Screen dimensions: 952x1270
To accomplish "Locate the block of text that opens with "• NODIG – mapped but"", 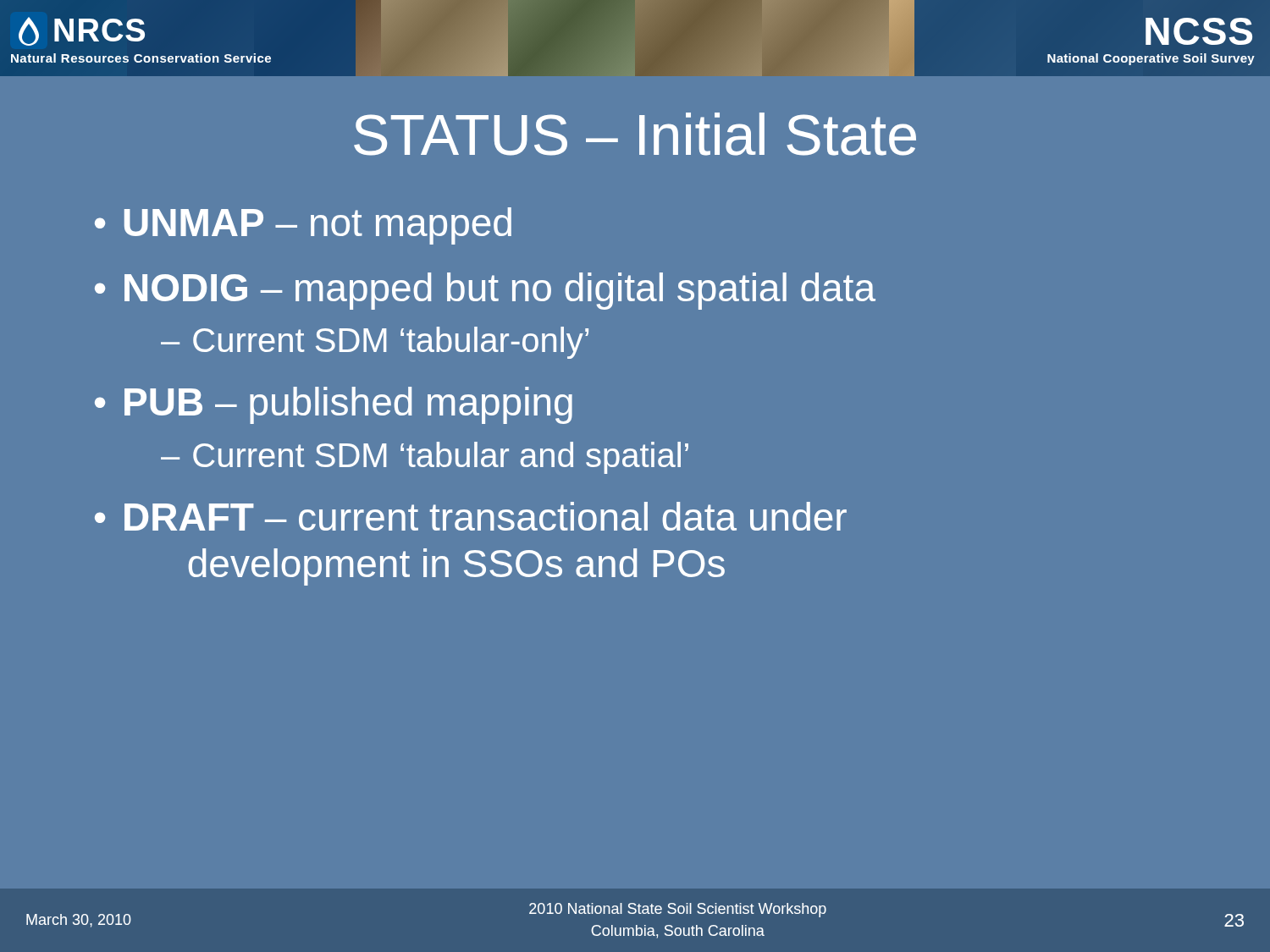I will tap(484, 288).
